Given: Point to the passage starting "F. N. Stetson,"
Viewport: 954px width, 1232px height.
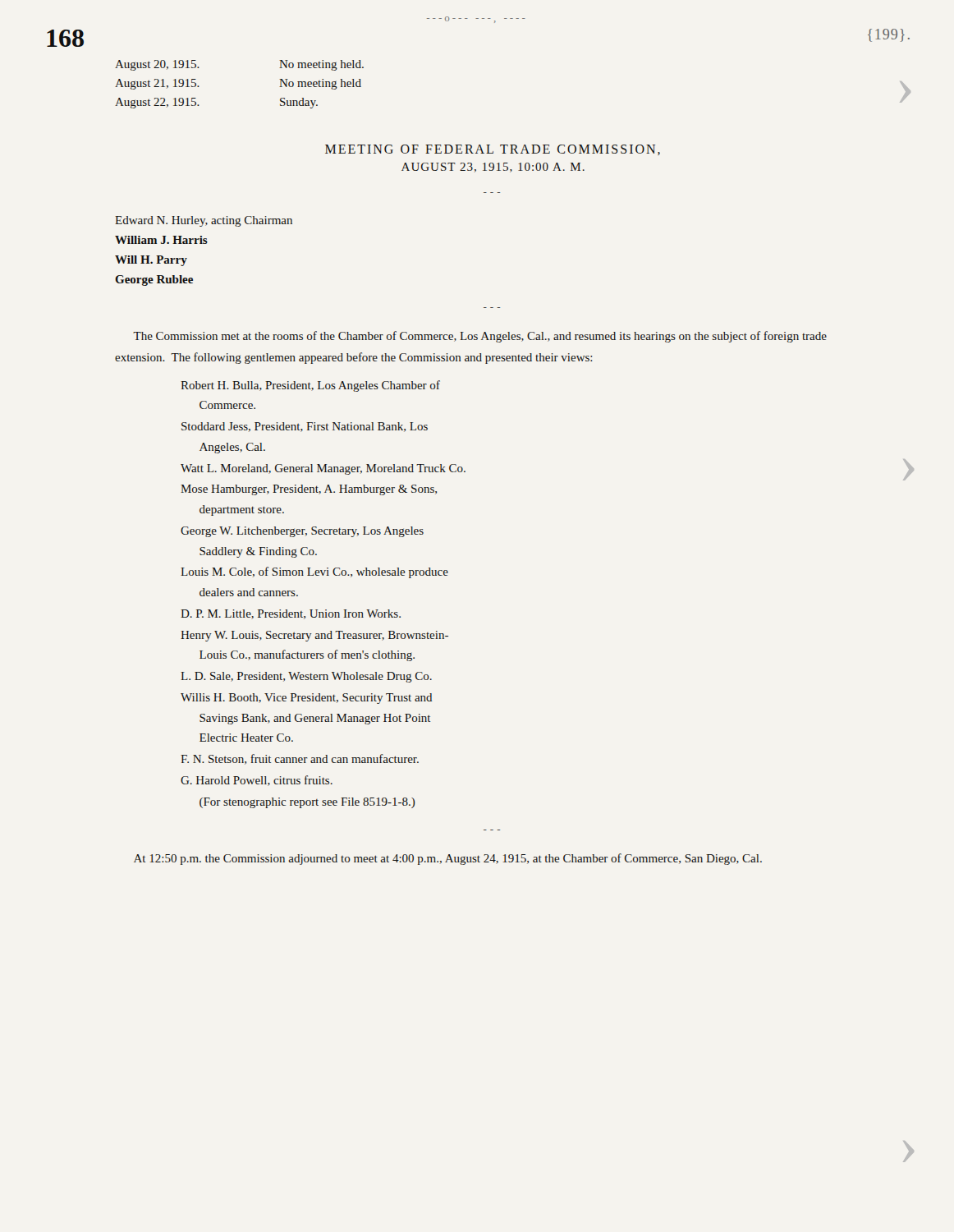Looking at the screenshot, I should [x=300, y=759].
